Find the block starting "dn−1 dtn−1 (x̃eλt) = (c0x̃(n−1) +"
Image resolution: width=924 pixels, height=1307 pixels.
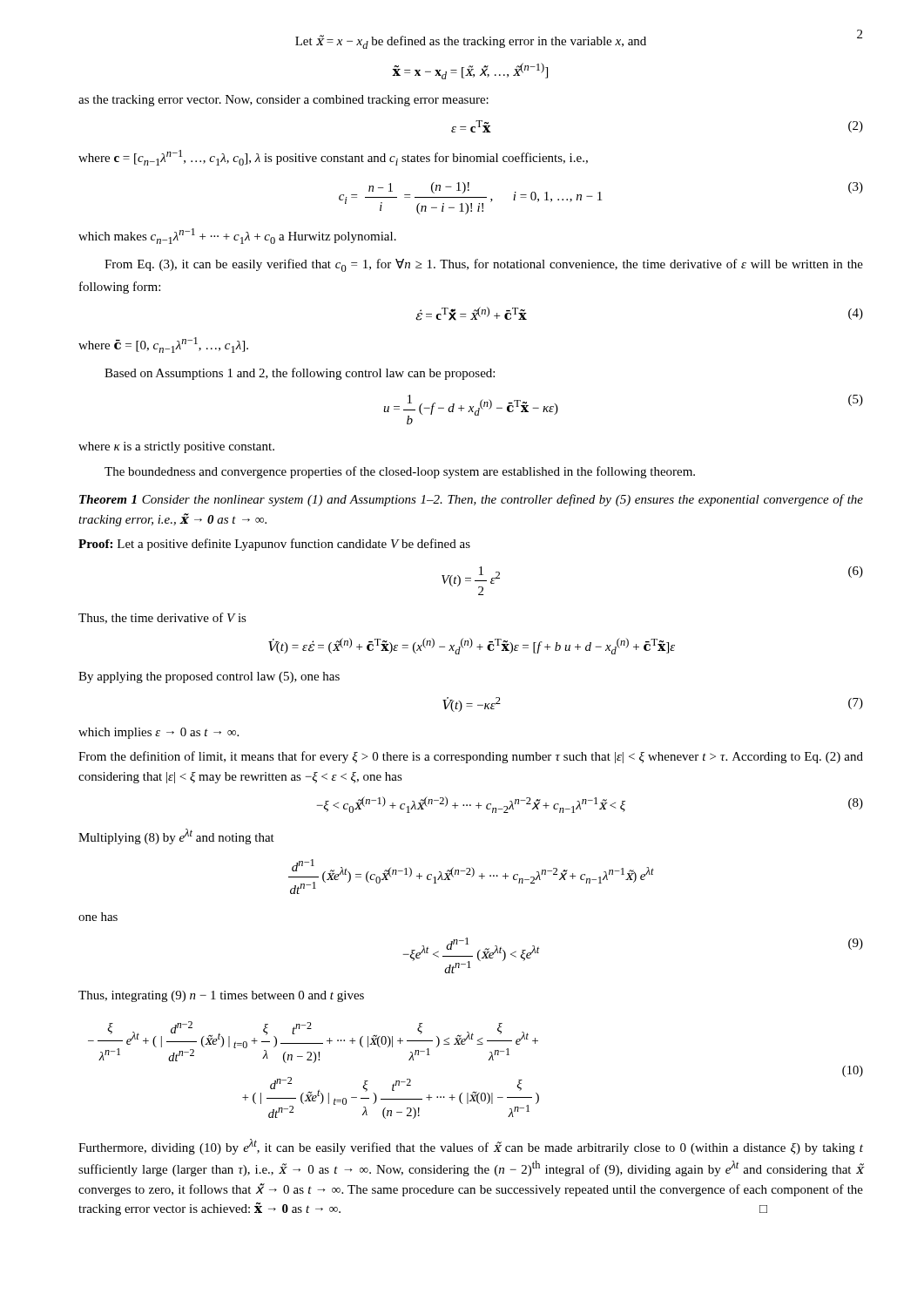click(471, 876)
